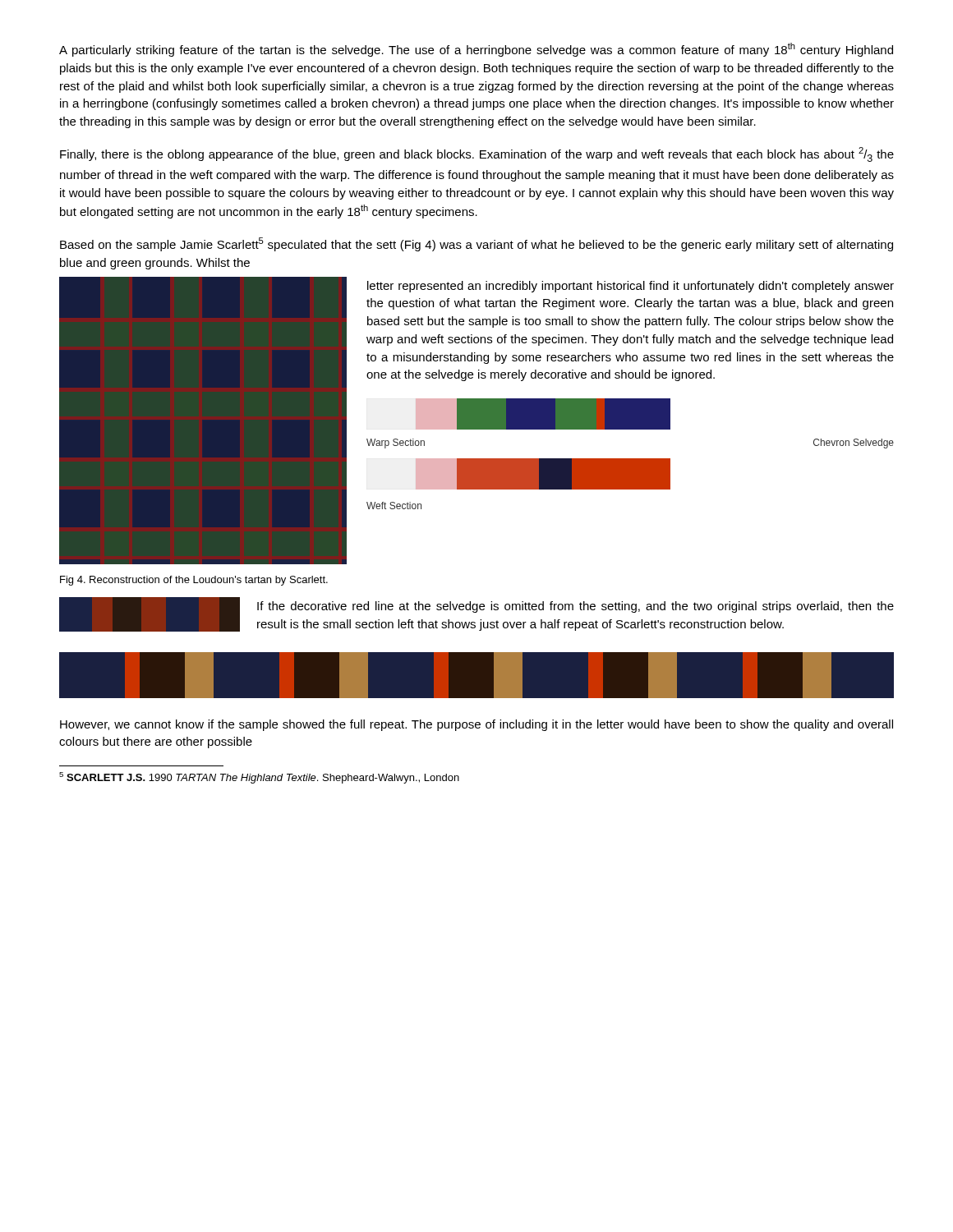
Task: Point to the element starting "However, we cannot know if the"
Action: 476,733
